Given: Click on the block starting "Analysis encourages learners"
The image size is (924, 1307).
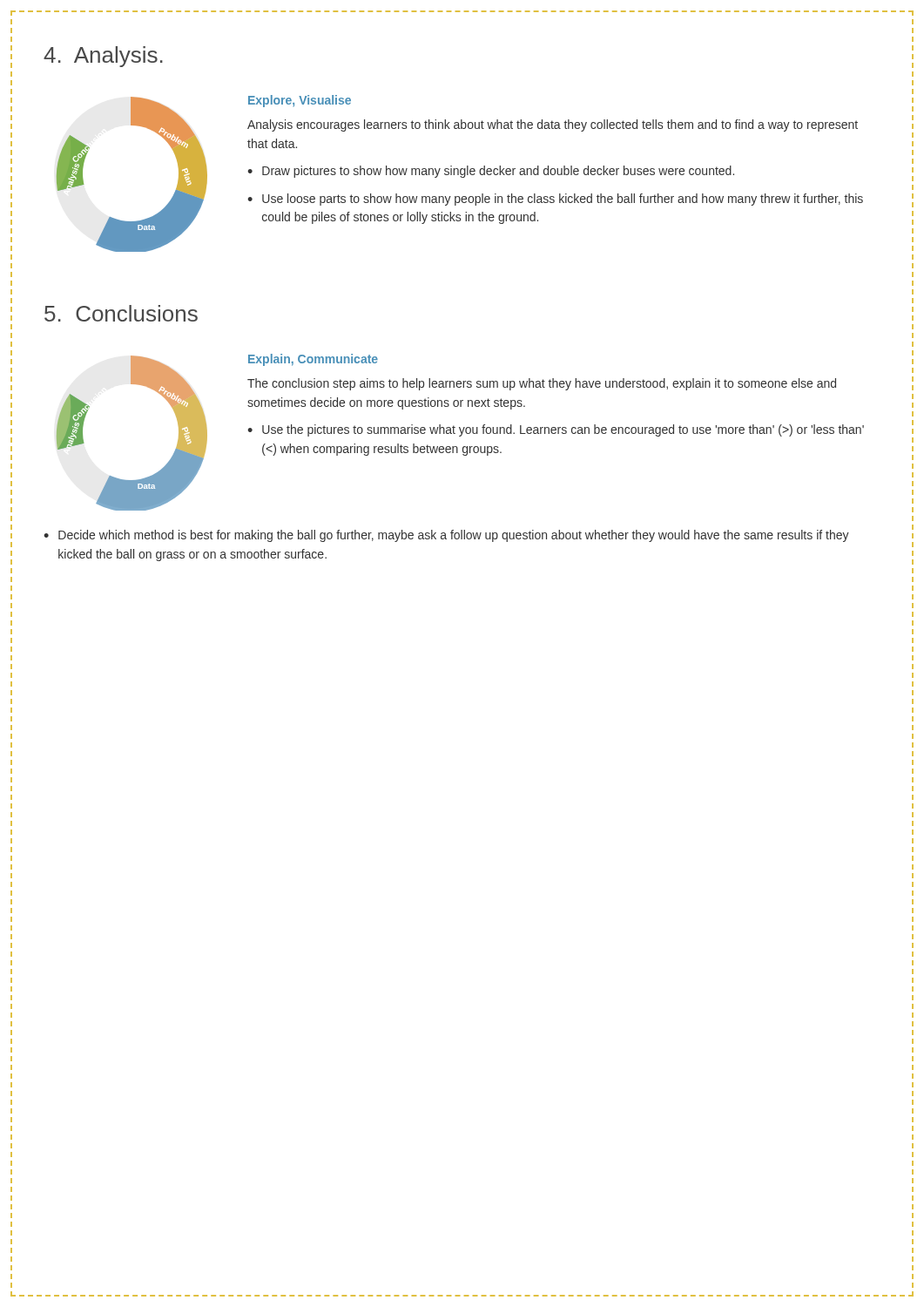Looking at the screenshot, I should coord(553,134).
